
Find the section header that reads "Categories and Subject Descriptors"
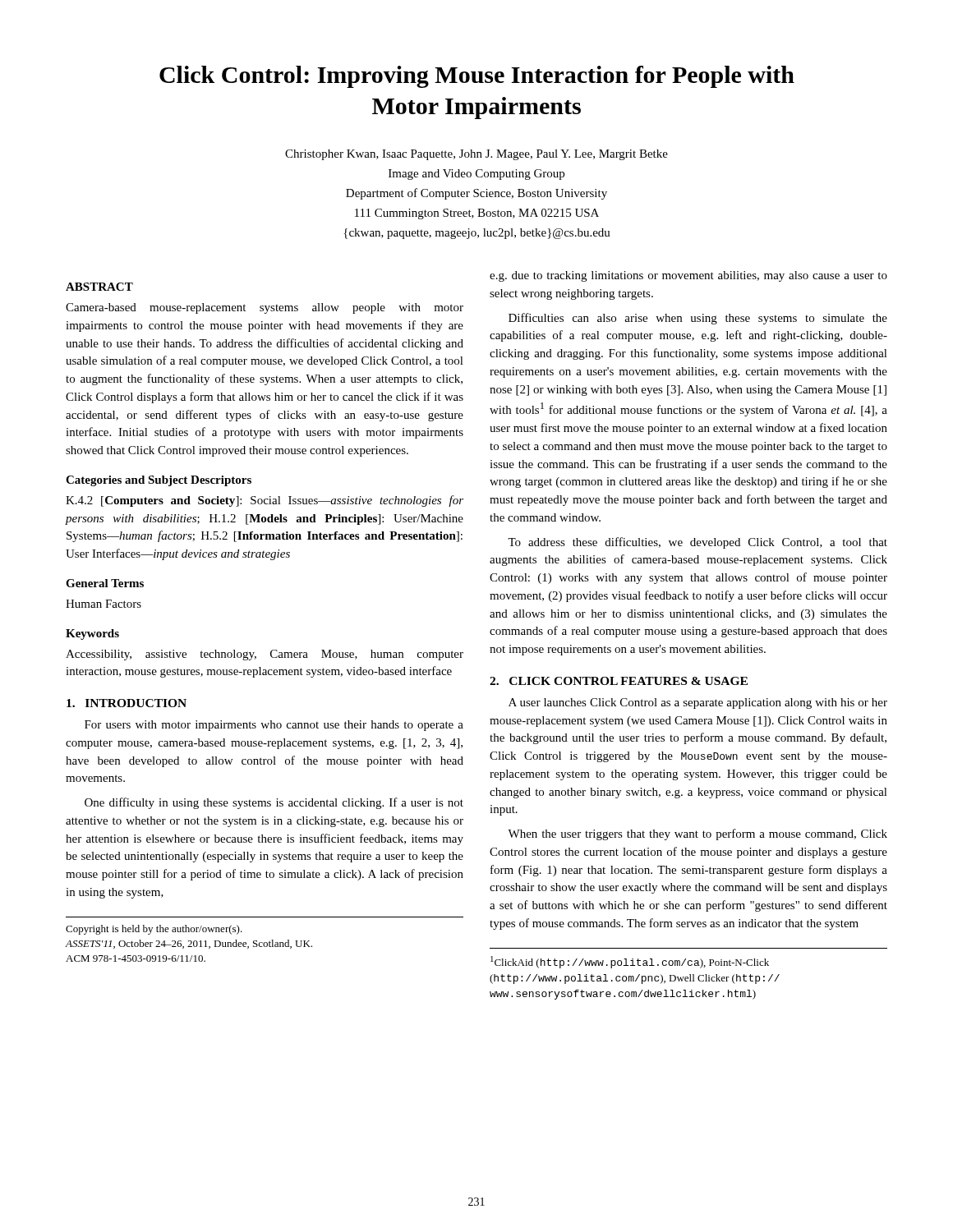159,479
